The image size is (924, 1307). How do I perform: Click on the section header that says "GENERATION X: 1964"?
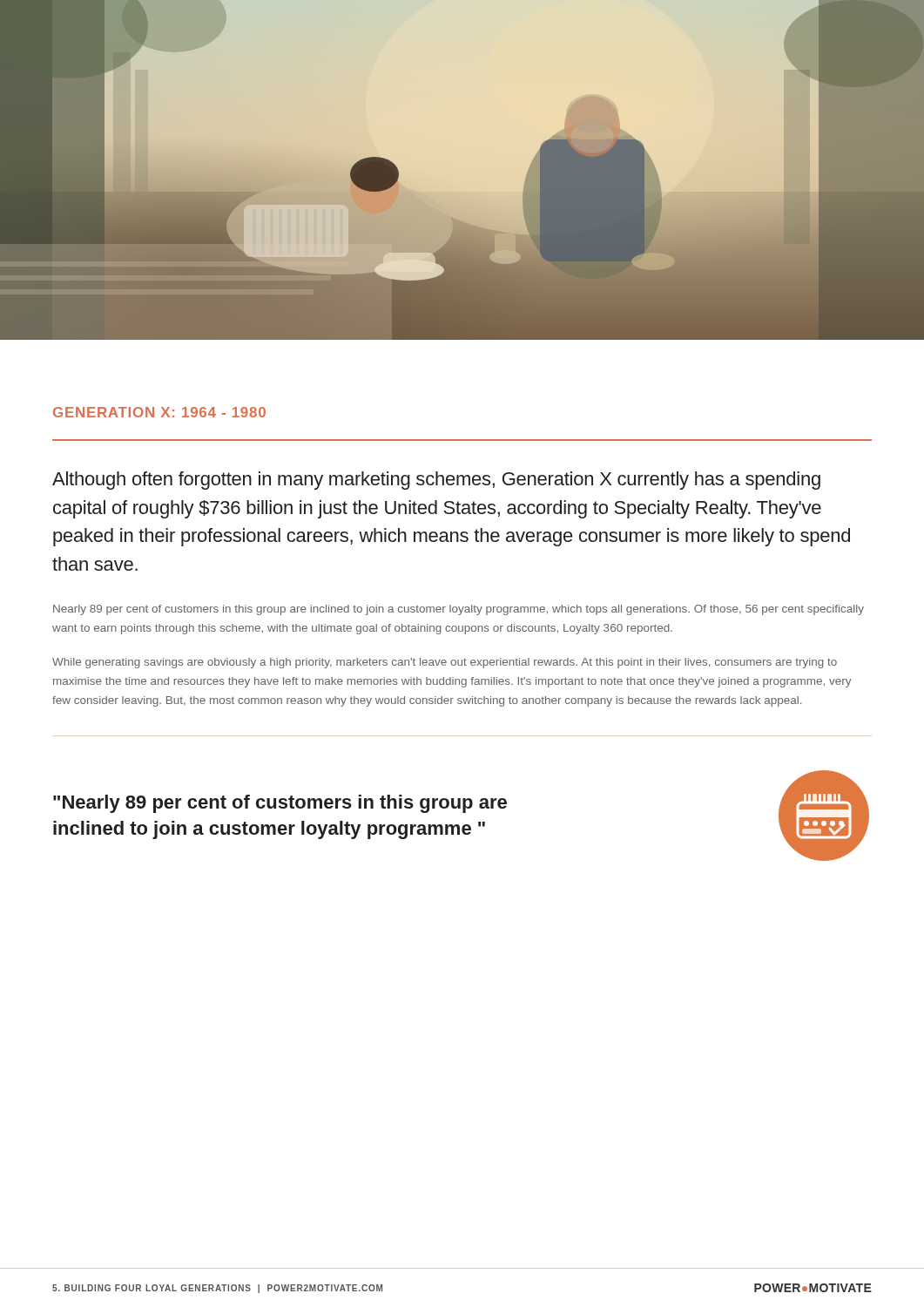160,413
